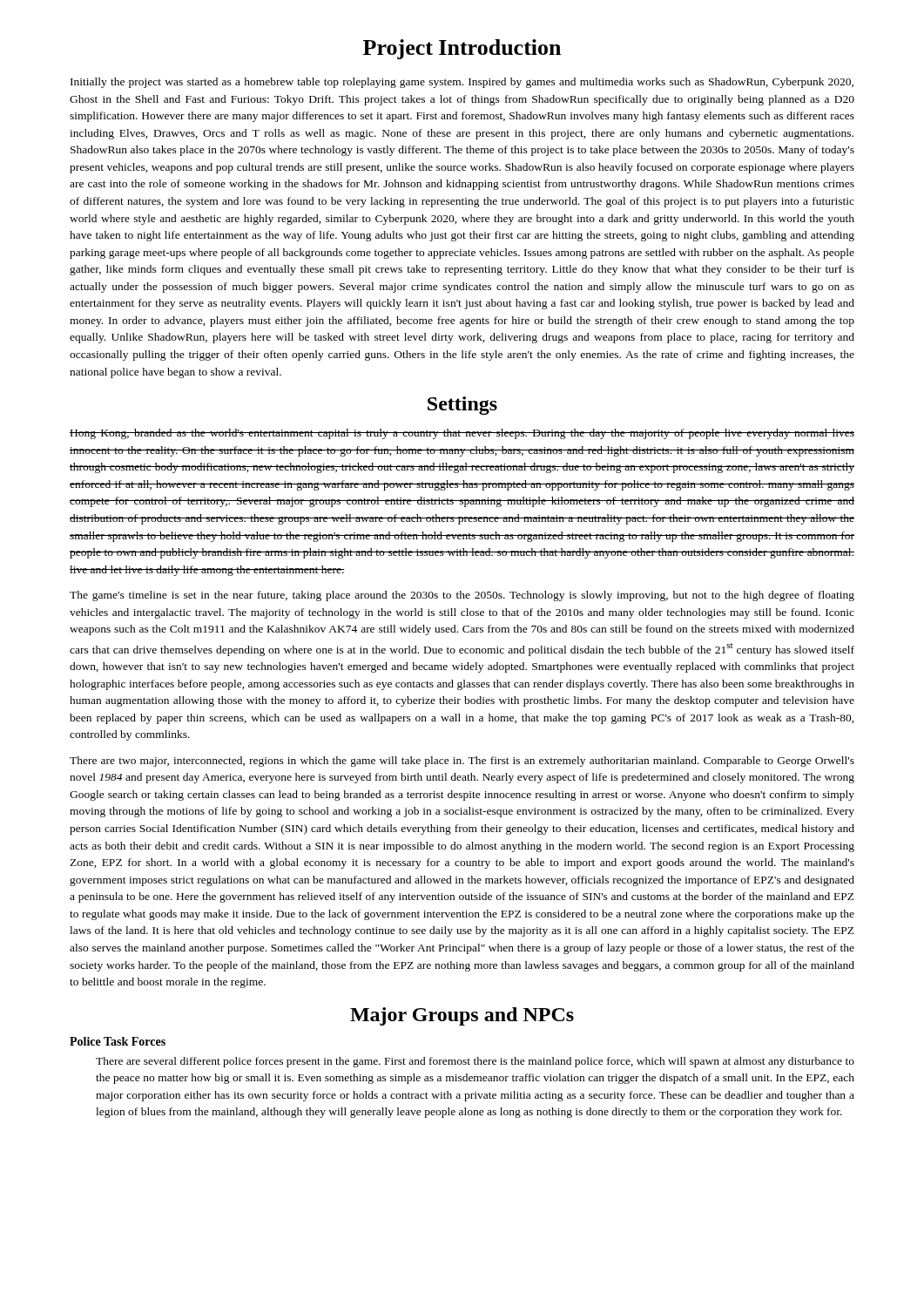
Task: Locate the text block containing "There are several different police forces present in"
Action: (462, 1086)
